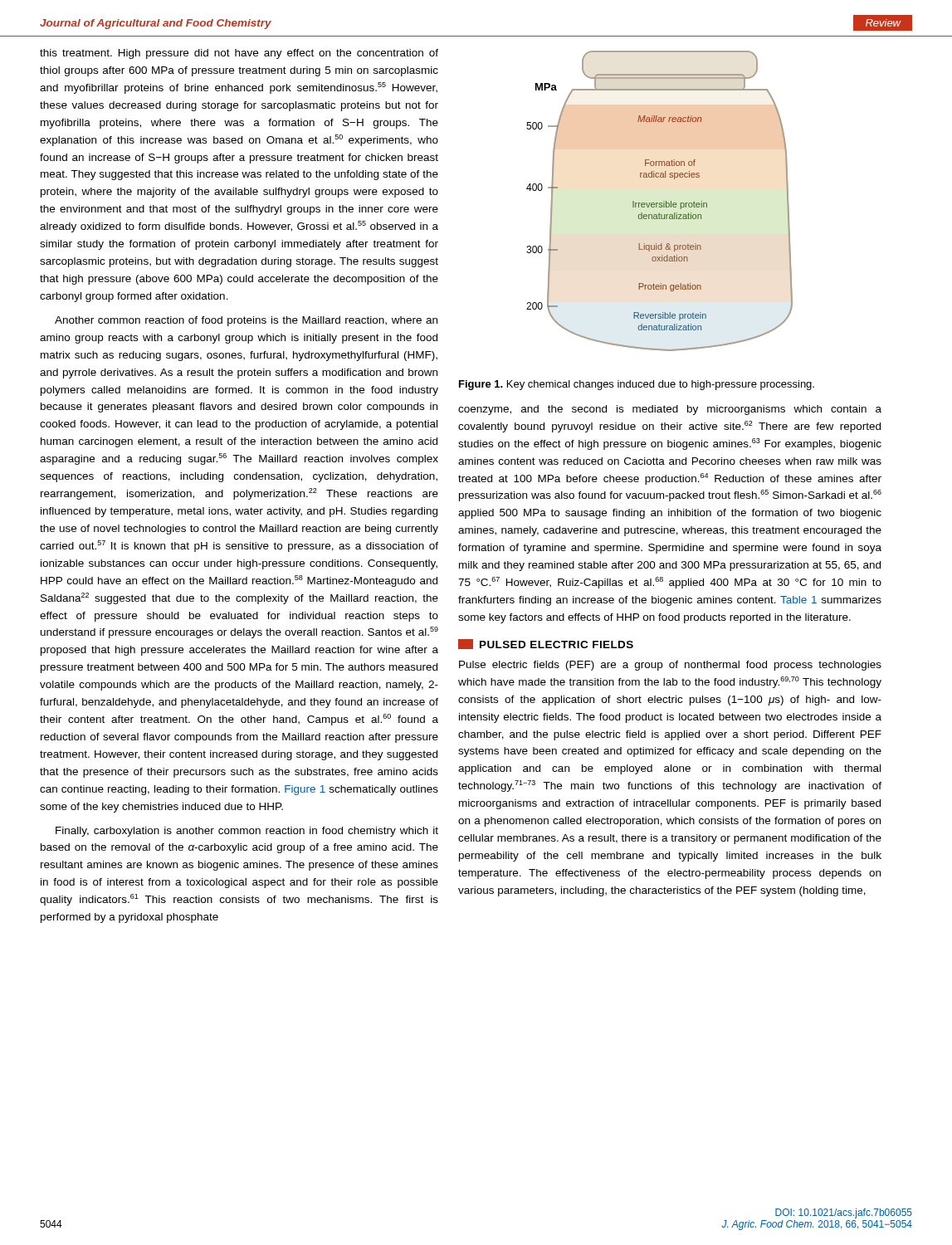This screenshot has height=1245, width=952.
Task: Locate the text starting "this treatment. High pressure did"
Action: [239, 175]
